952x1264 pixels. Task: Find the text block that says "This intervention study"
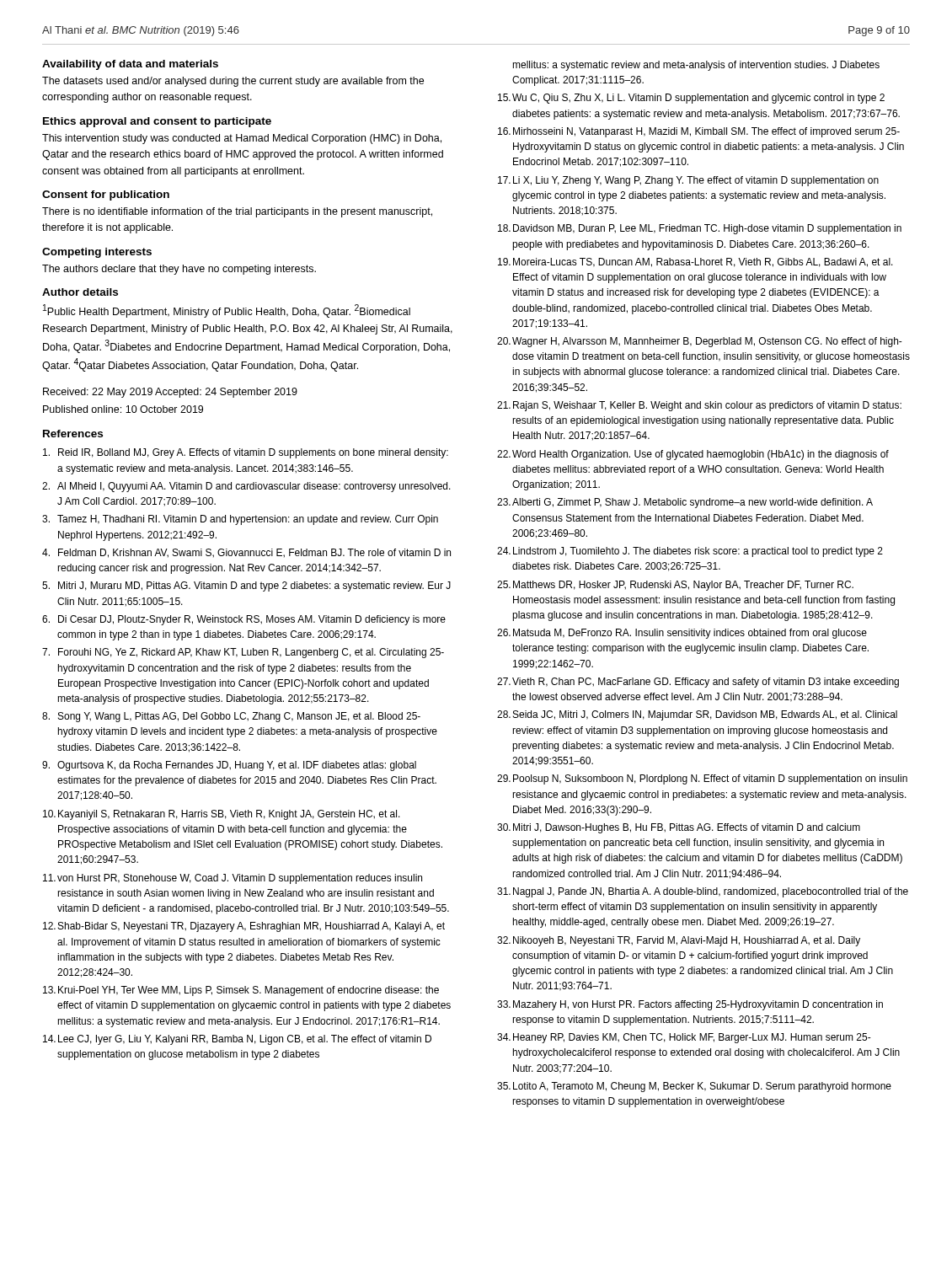click(x=243, y=154)
